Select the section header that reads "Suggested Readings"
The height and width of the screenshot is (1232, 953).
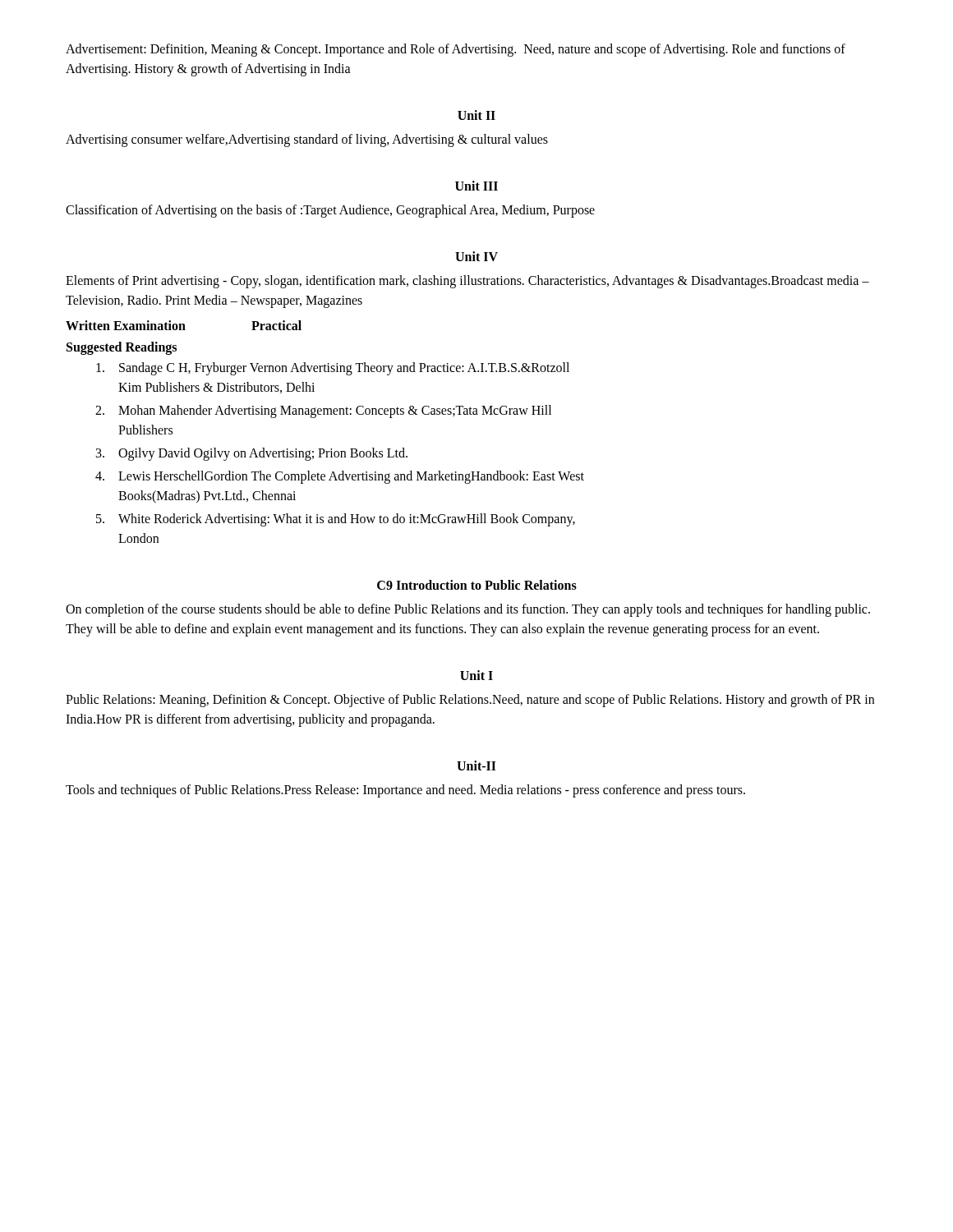[x=121, y=347]
